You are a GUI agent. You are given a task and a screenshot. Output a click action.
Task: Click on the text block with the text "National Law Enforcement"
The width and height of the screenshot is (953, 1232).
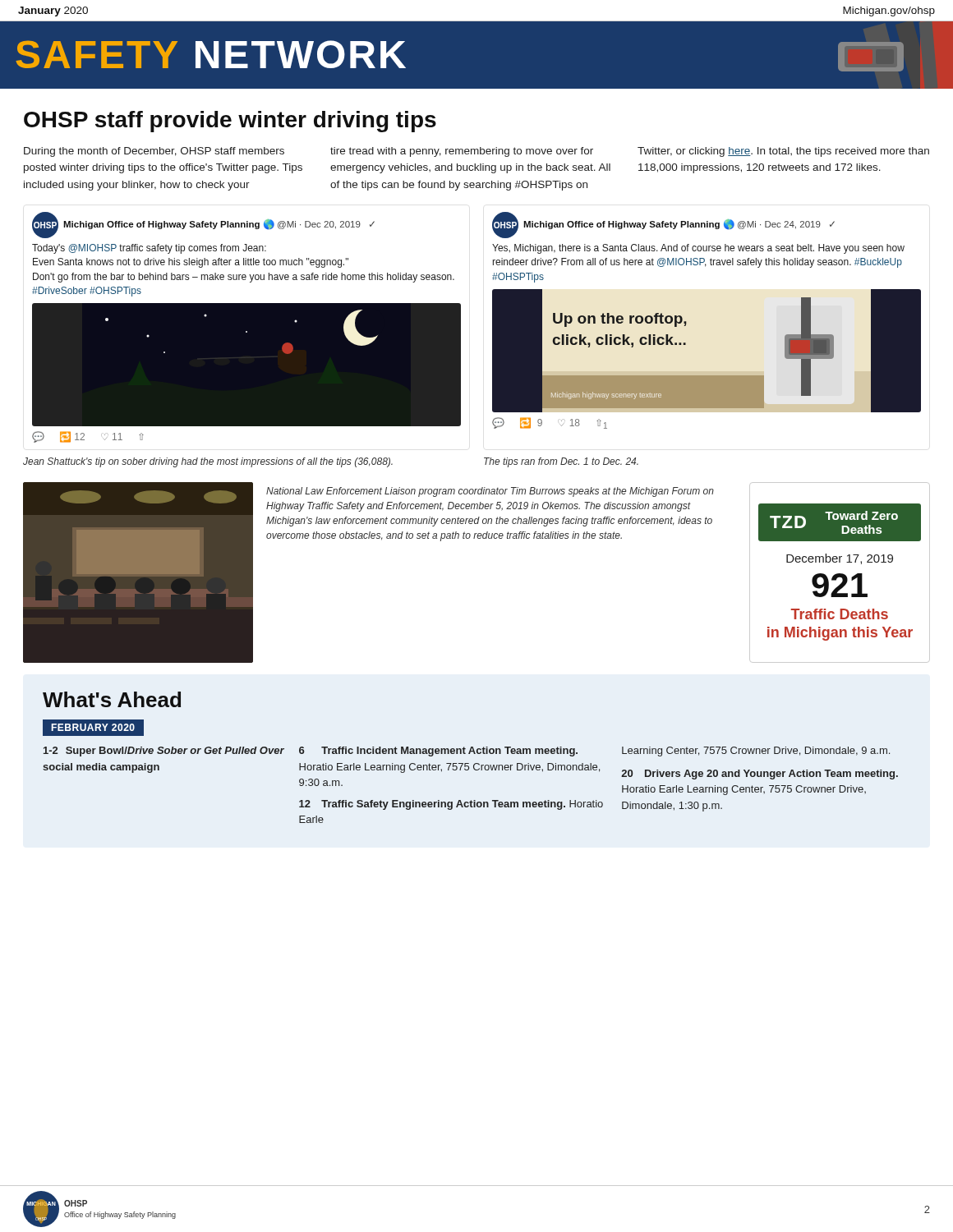[490, 513]
